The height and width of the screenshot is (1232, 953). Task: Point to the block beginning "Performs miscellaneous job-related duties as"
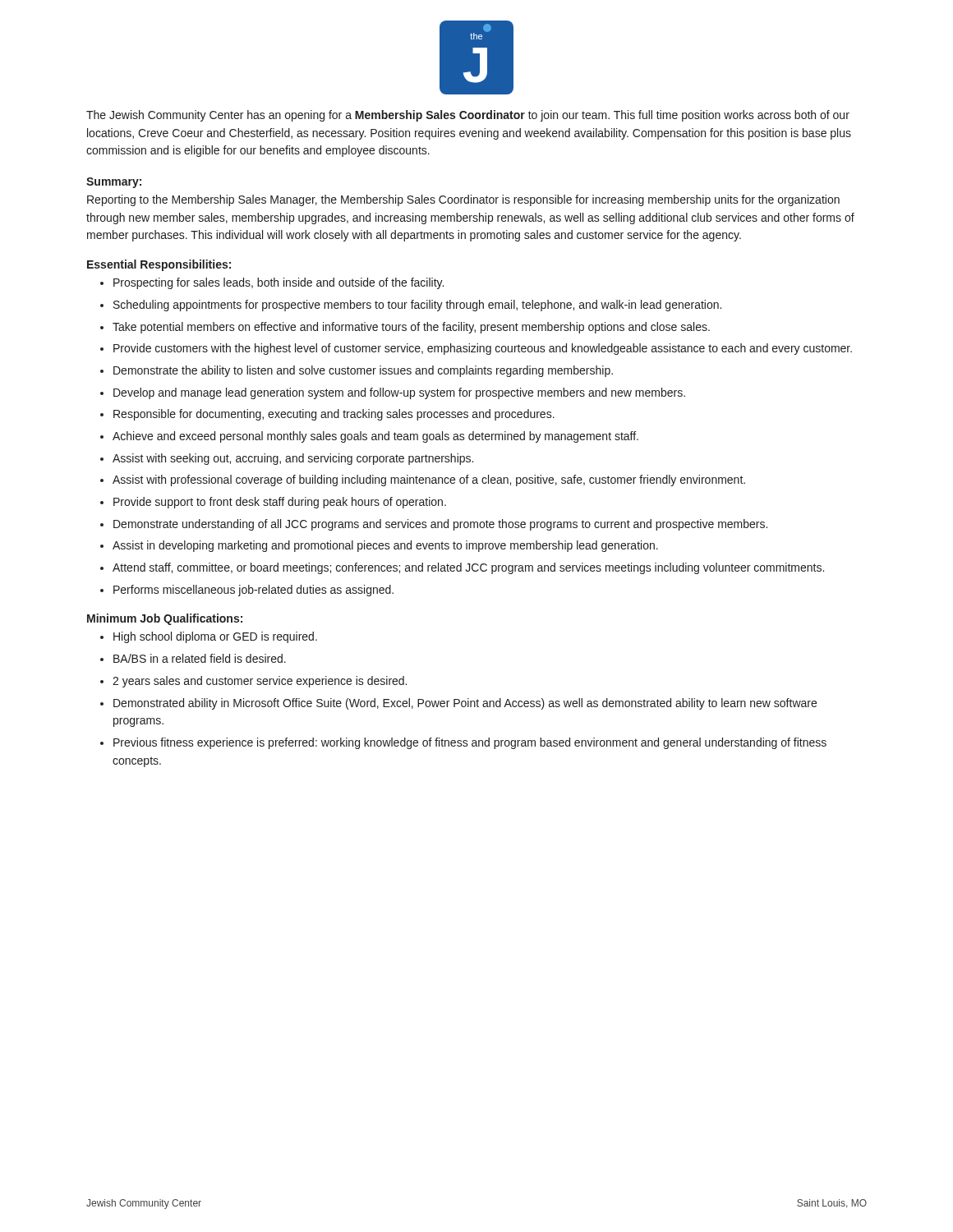click(x=253, y=590)
